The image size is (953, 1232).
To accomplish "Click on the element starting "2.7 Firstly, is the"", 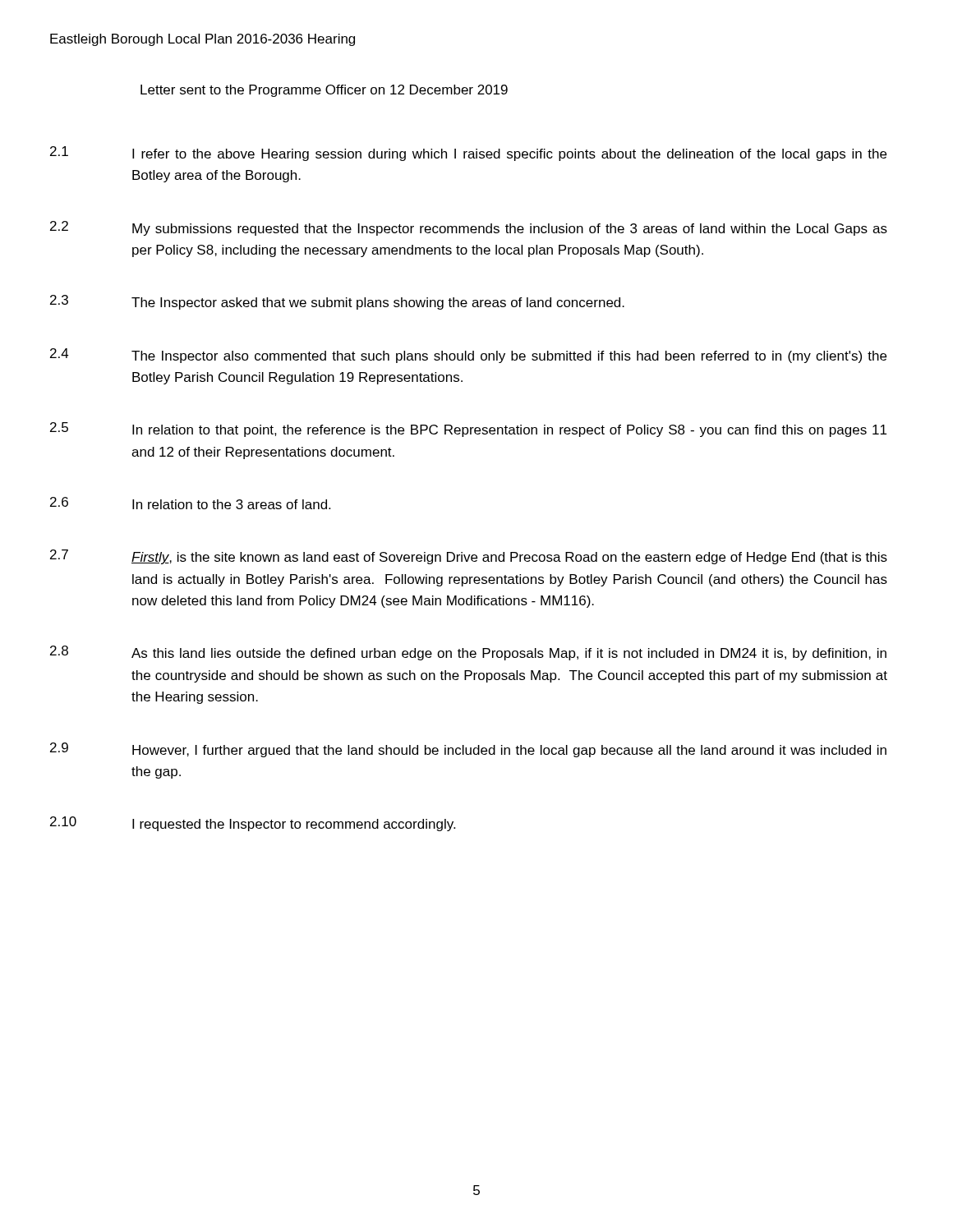I will coord(468,580).
